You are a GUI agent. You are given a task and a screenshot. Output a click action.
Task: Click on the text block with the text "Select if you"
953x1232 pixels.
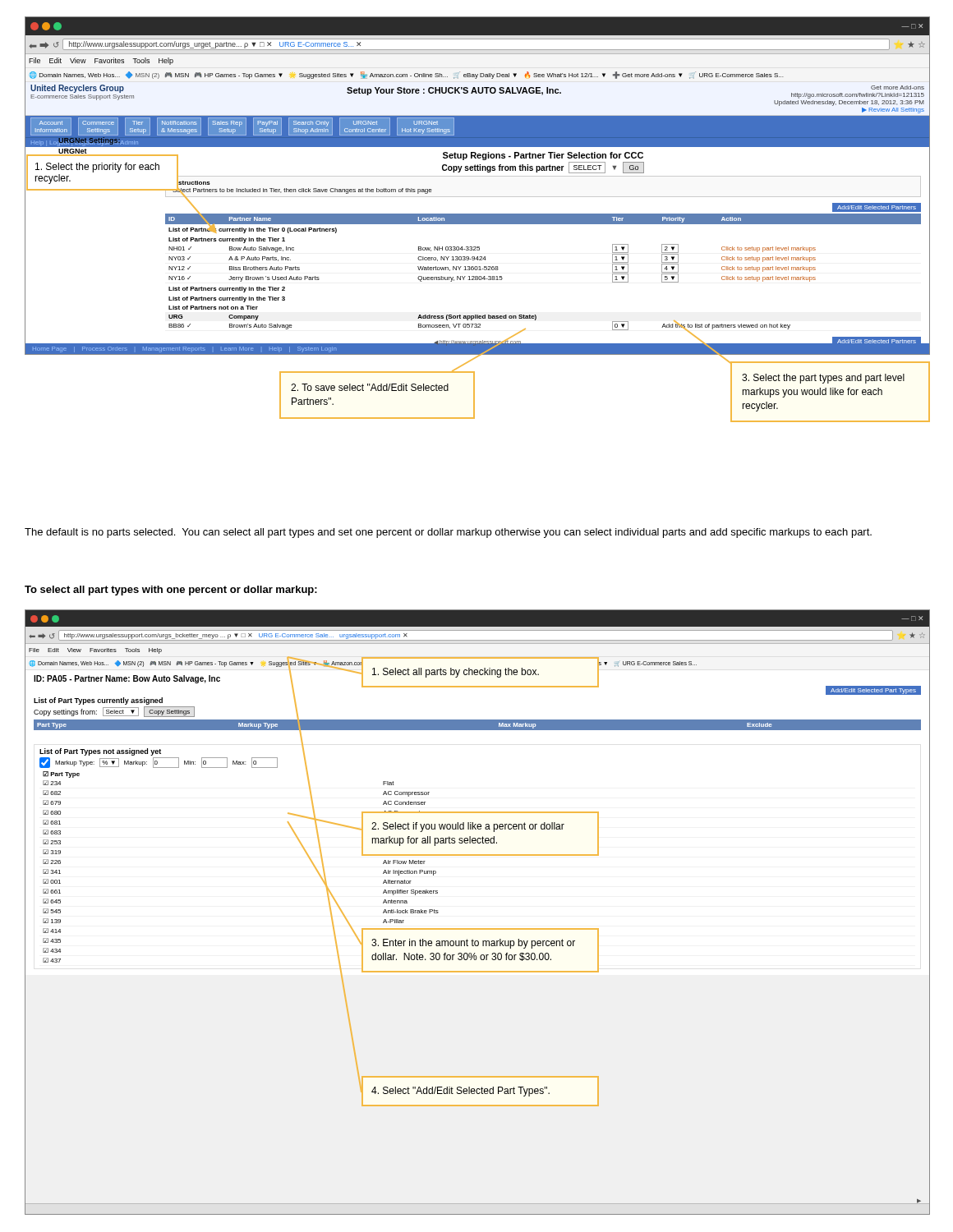point(468,833)
